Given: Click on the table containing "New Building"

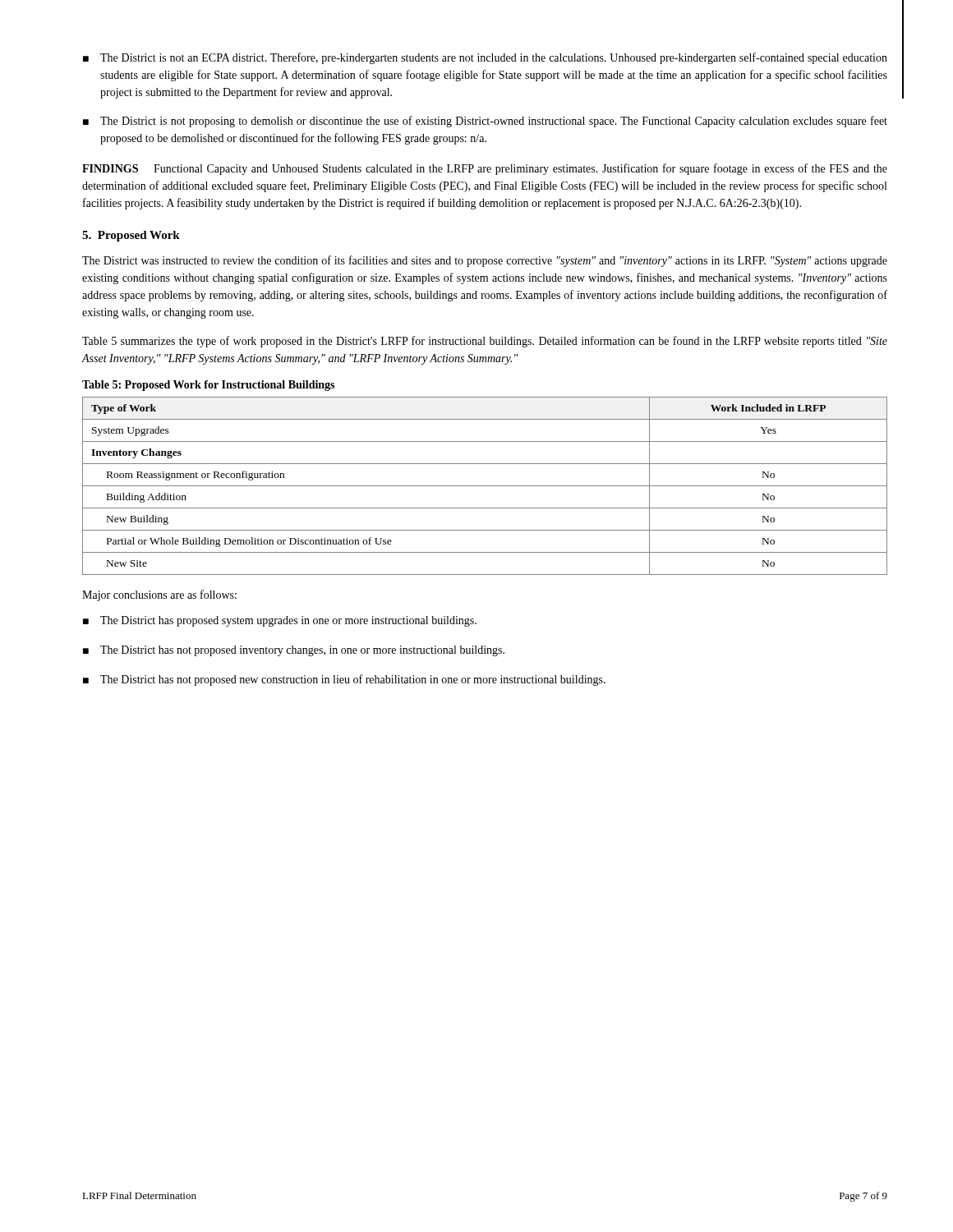Looking at the screenshot, I should point(485,486).
